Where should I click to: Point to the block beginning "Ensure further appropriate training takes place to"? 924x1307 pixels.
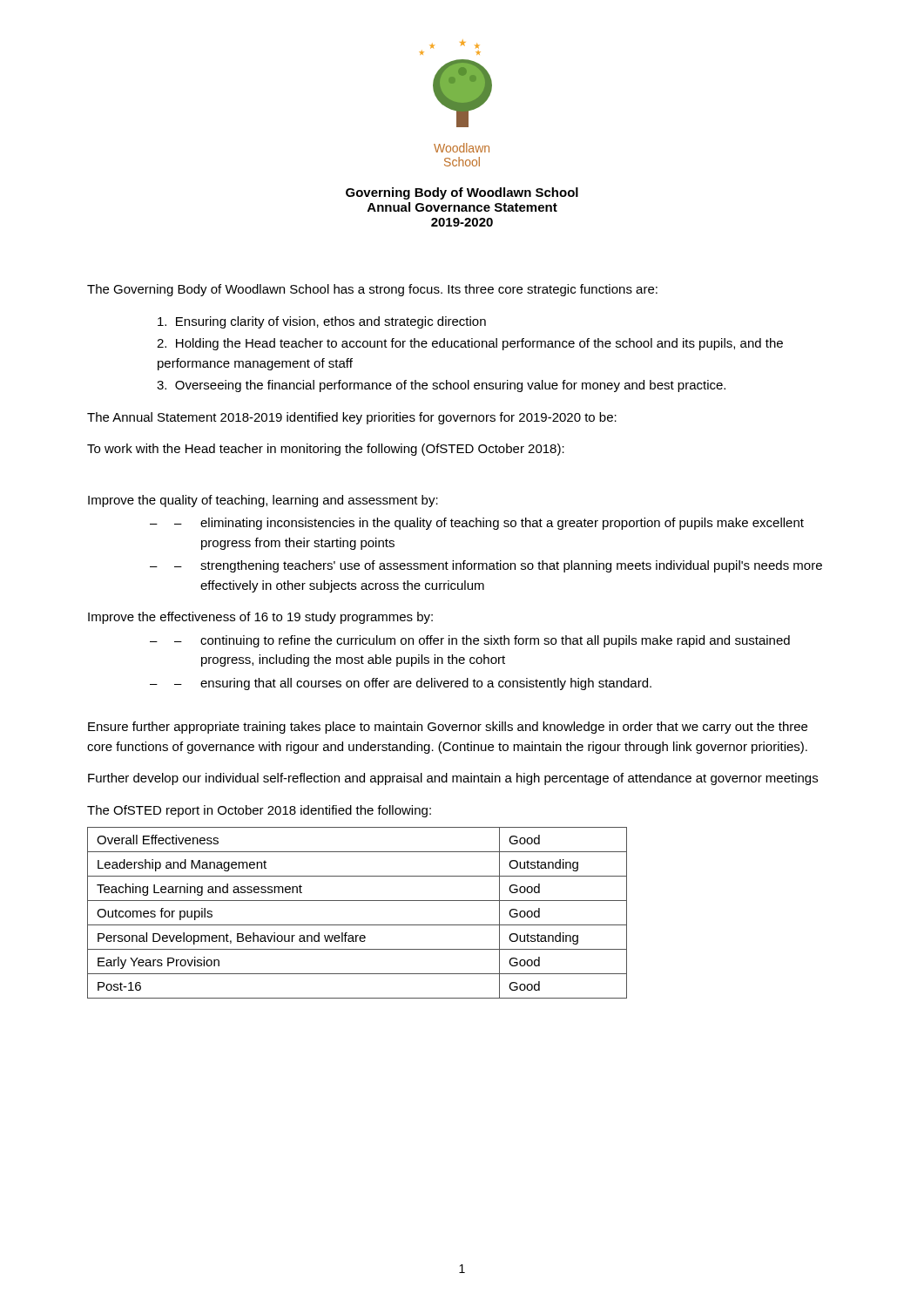click(x=448, y=736)
